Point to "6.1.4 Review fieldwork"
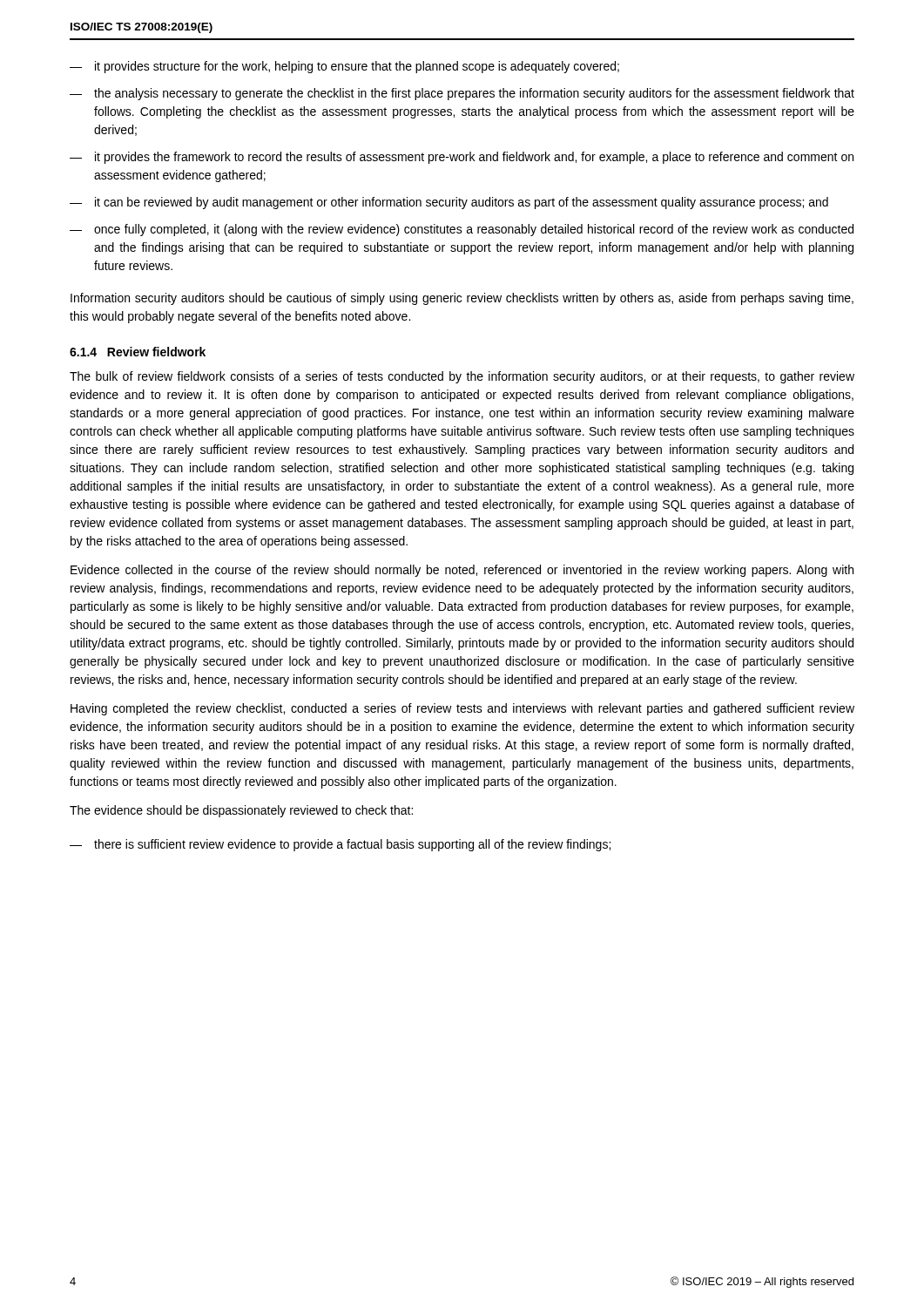924x1307 pixels. (x=138, y=352)
